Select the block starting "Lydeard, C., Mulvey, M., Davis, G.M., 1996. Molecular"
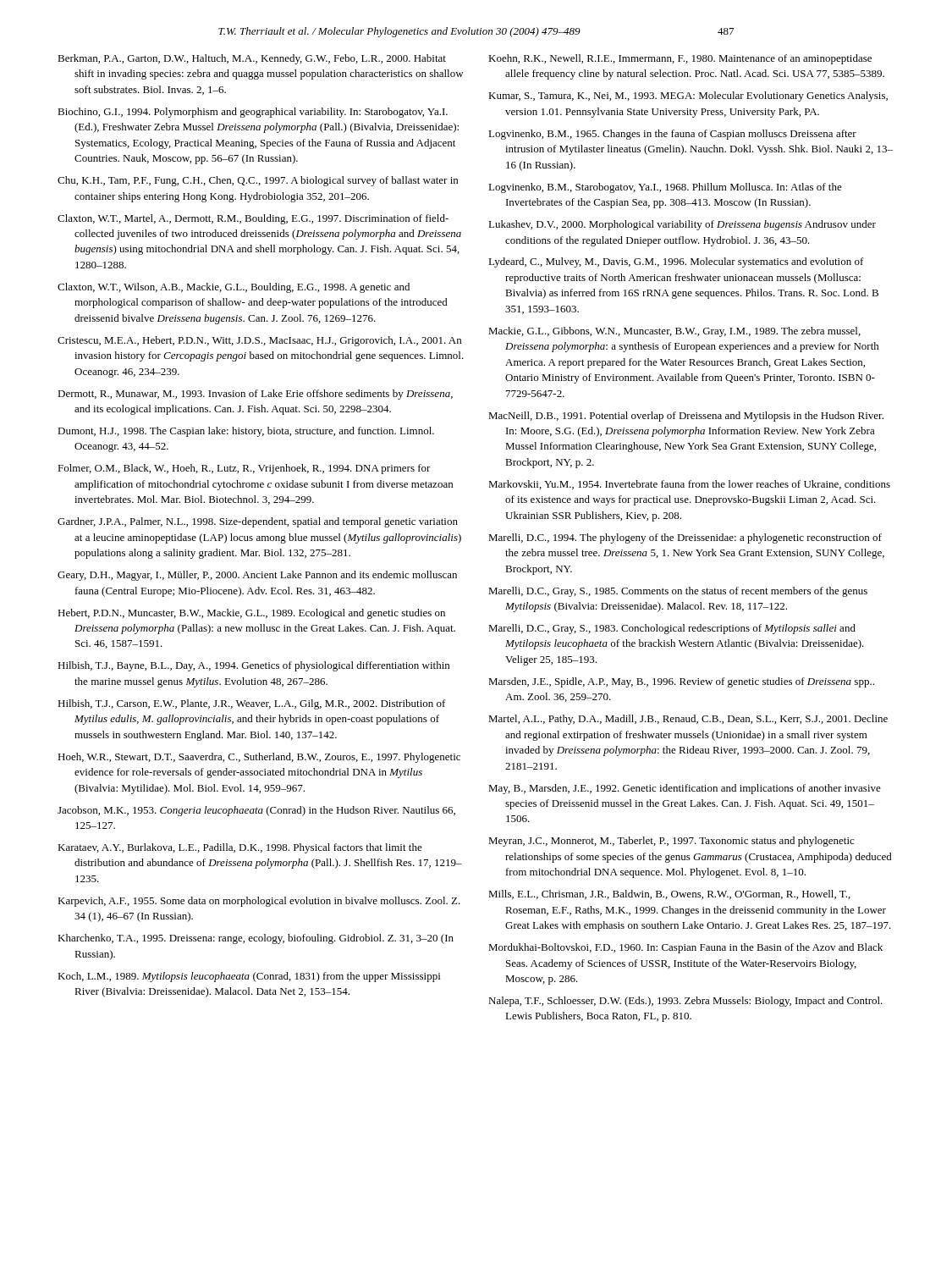Viewport: 952px width, 1270px height. click(684, 285)
